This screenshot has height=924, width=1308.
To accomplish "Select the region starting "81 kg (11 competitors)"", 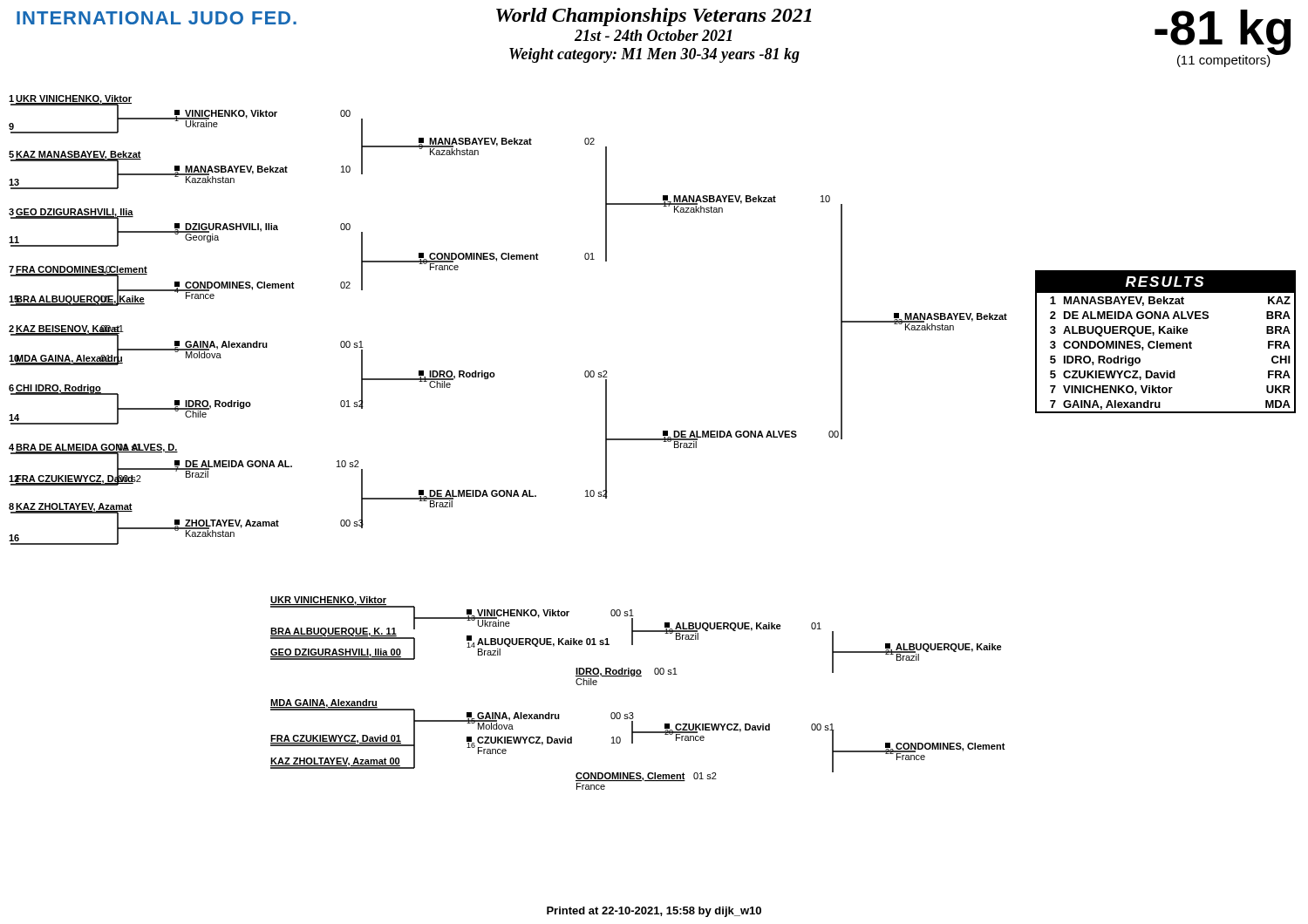I will [1223, 35].
